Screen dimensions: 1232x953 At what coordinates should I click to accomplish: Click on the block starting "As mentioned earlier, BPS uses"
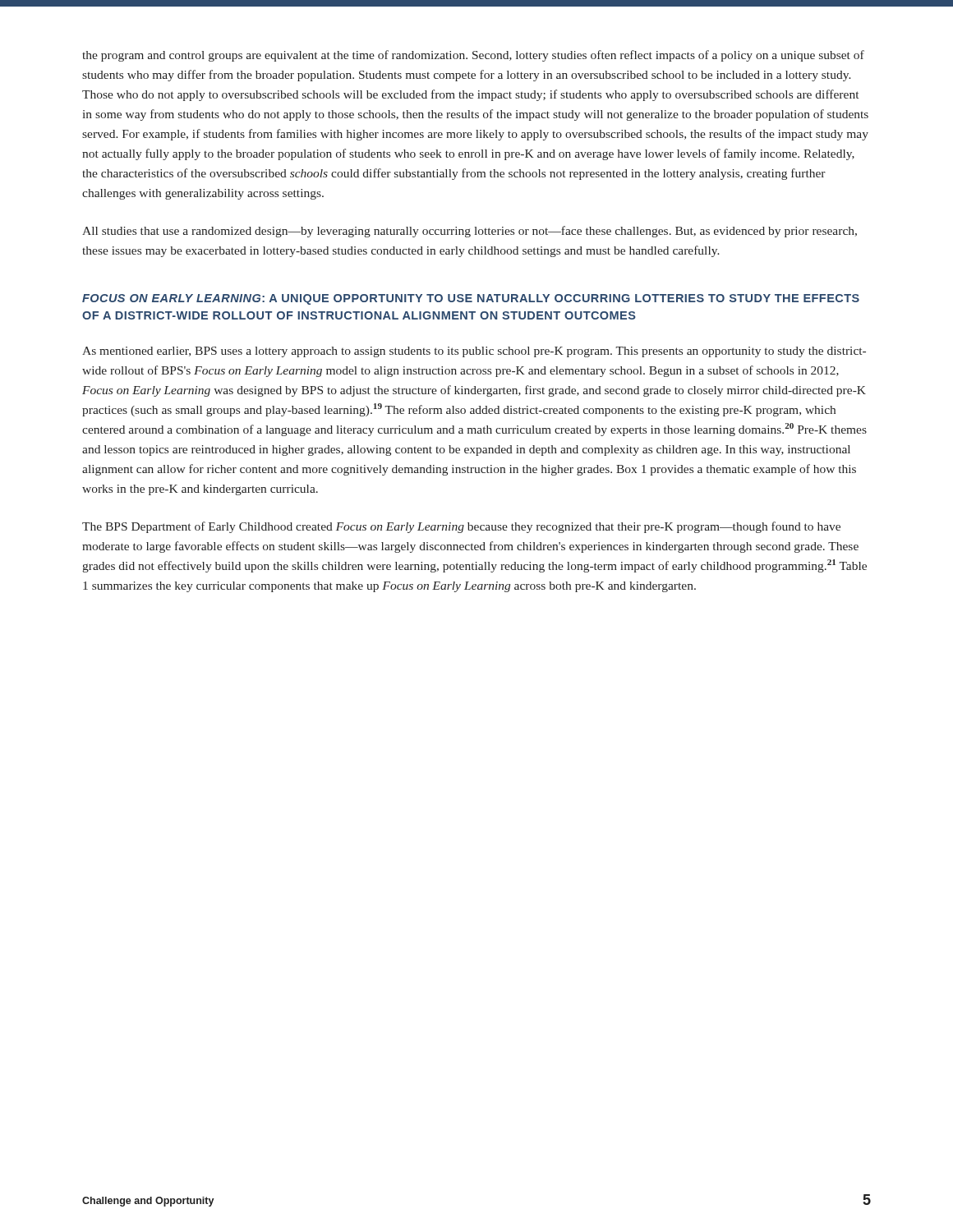474,419
